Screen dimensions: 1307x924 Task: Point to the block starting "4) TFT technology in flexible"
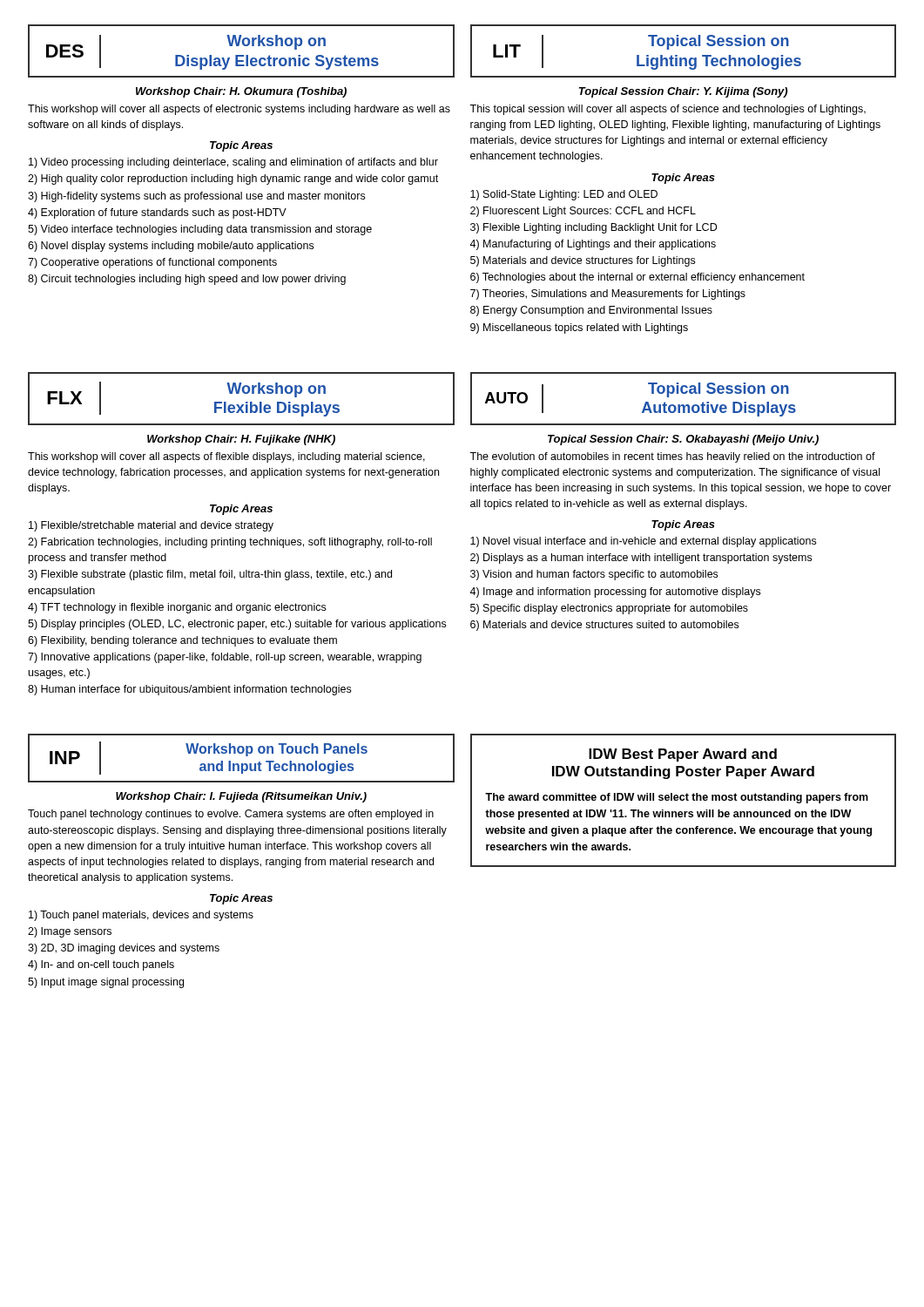pyautogui.click(x=177, y=607)
